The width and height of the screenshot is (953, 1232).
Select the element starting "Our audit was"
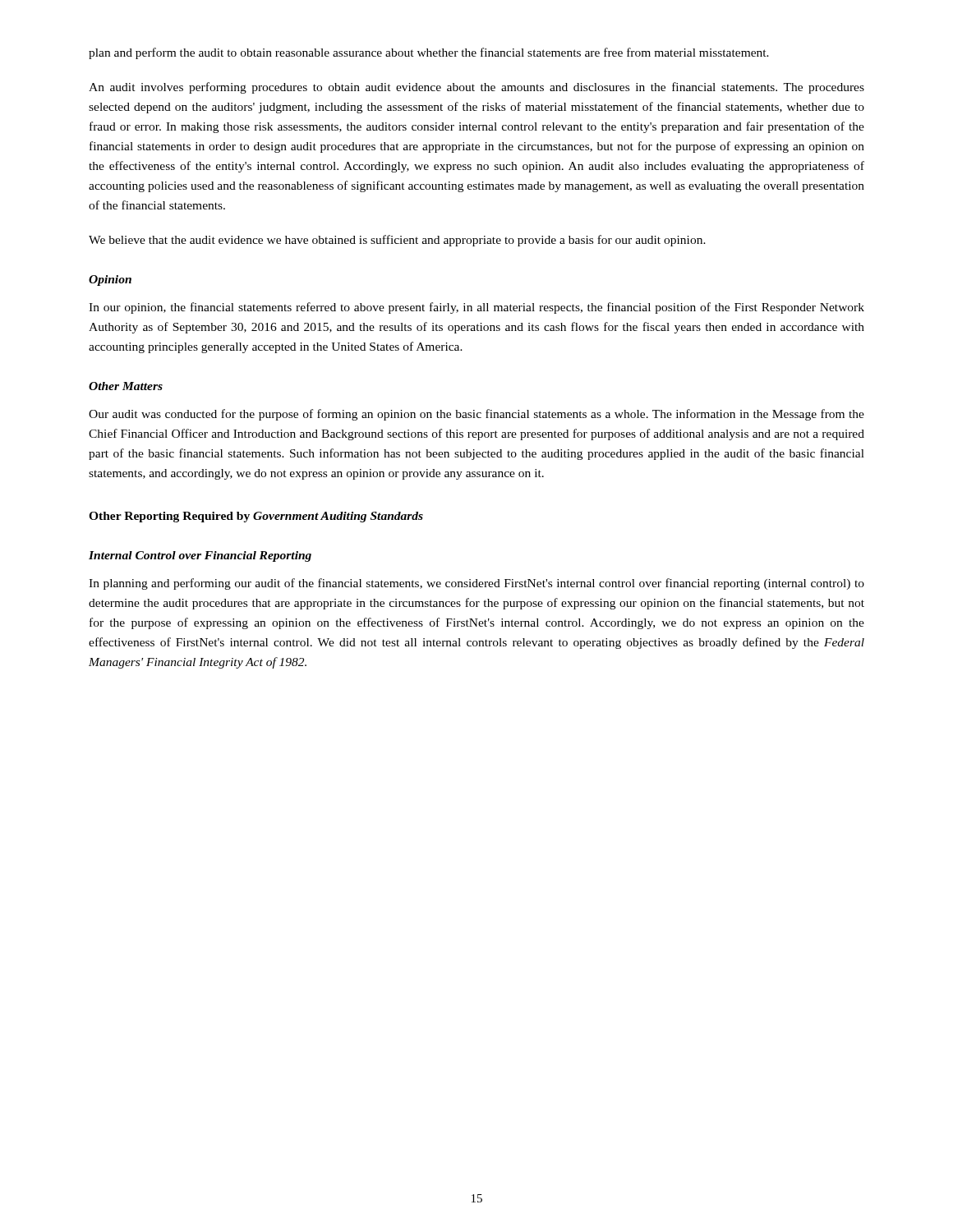(x=476, y=443)
